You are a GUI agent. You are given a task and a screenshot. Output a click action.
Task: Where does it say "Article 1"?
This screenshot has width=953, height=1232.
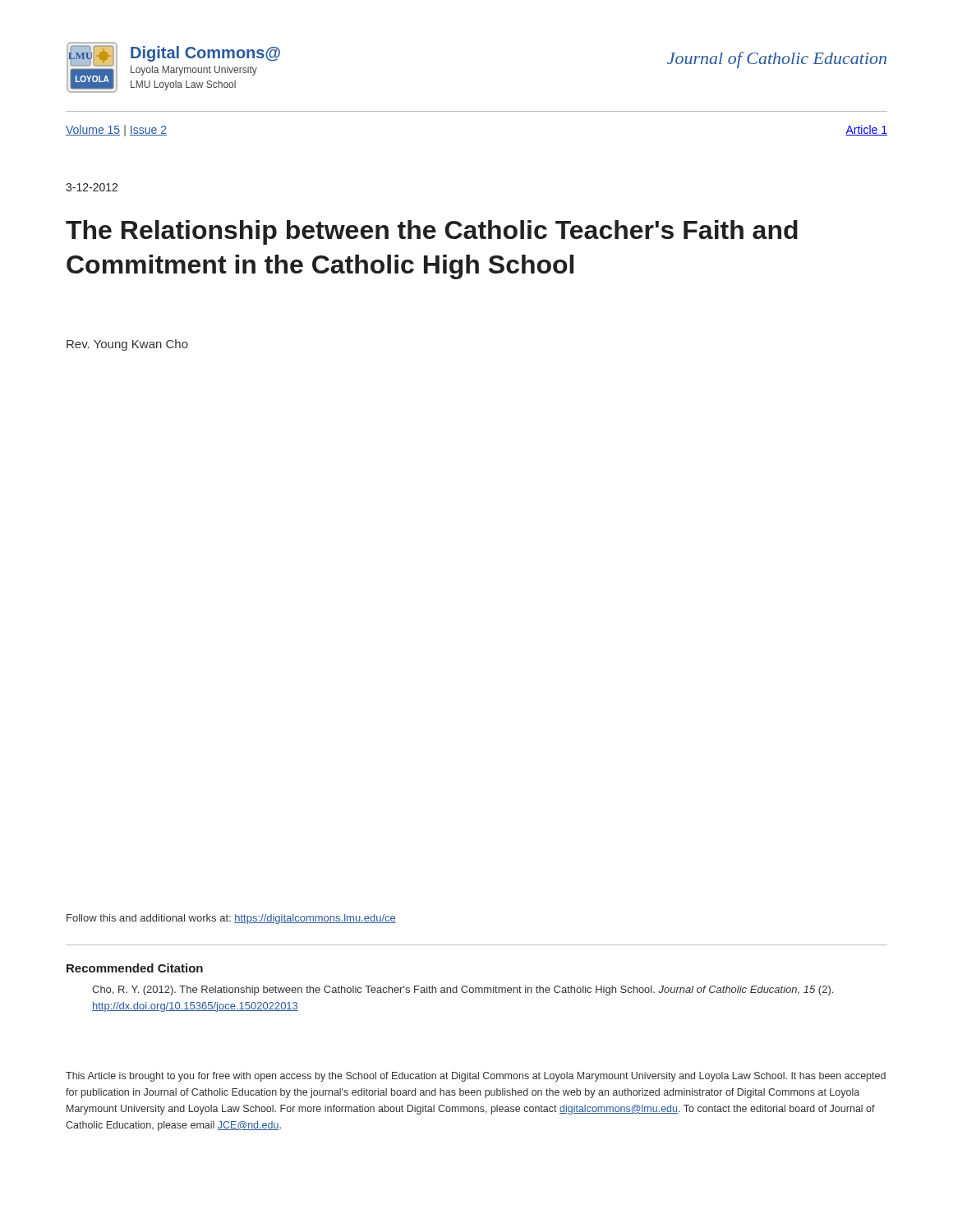tap(866, 130)
